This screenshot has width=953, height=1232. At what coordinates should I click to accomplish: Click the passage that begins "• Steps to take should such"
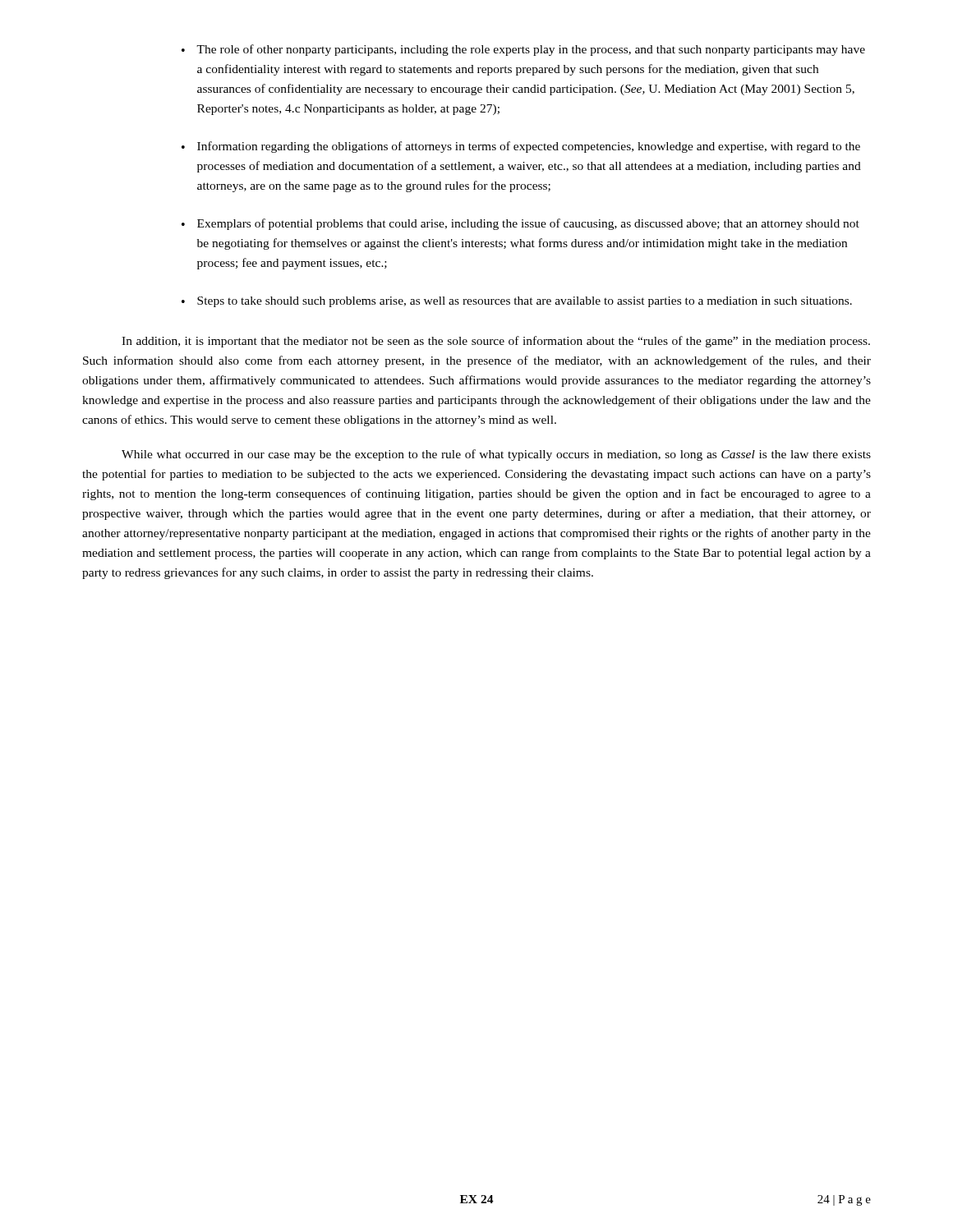(526, 302)
